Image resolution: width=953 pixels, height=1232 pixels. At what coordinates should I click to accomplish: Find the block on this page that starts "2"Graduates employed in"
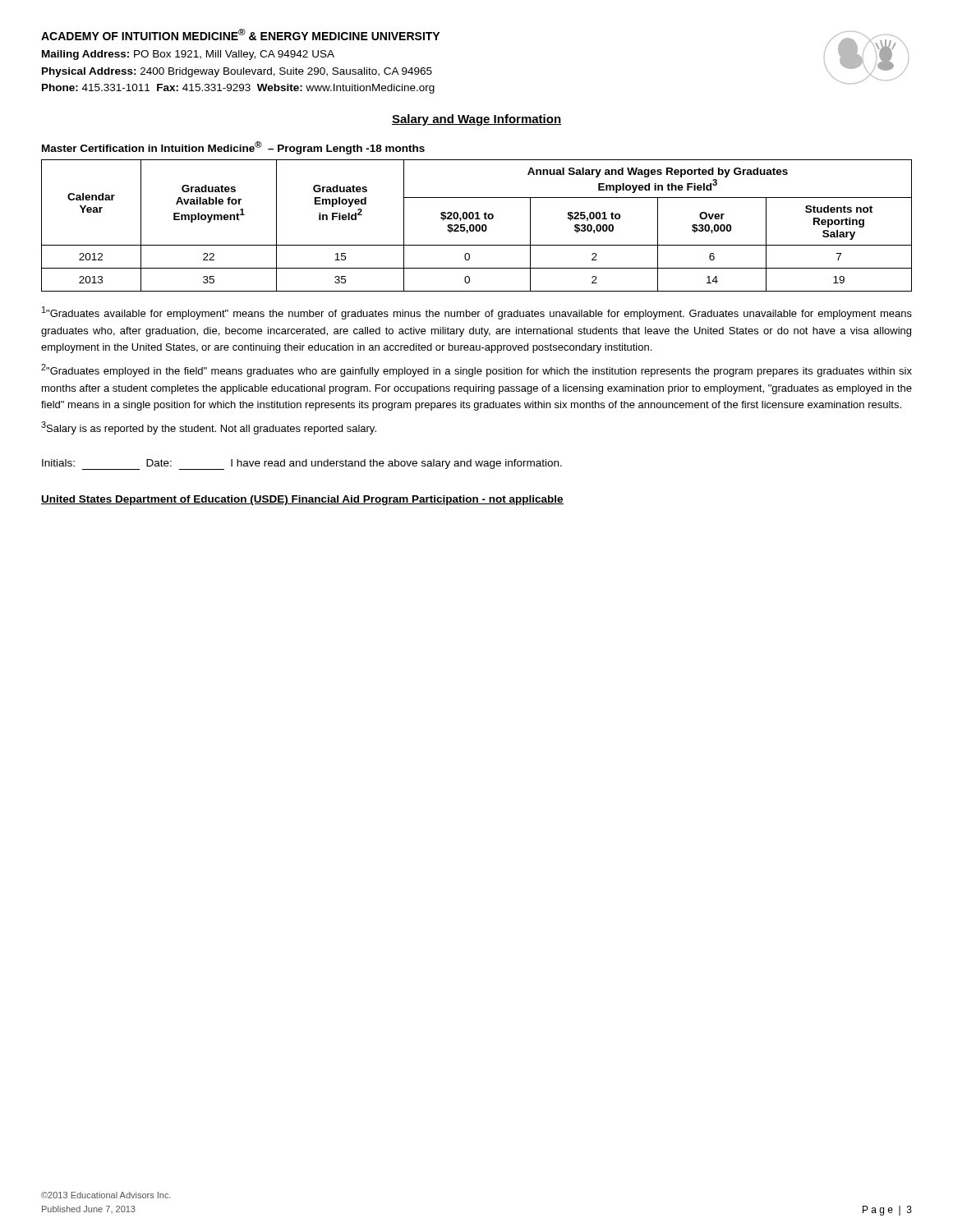pyautogui.click(x=476, y=387)
